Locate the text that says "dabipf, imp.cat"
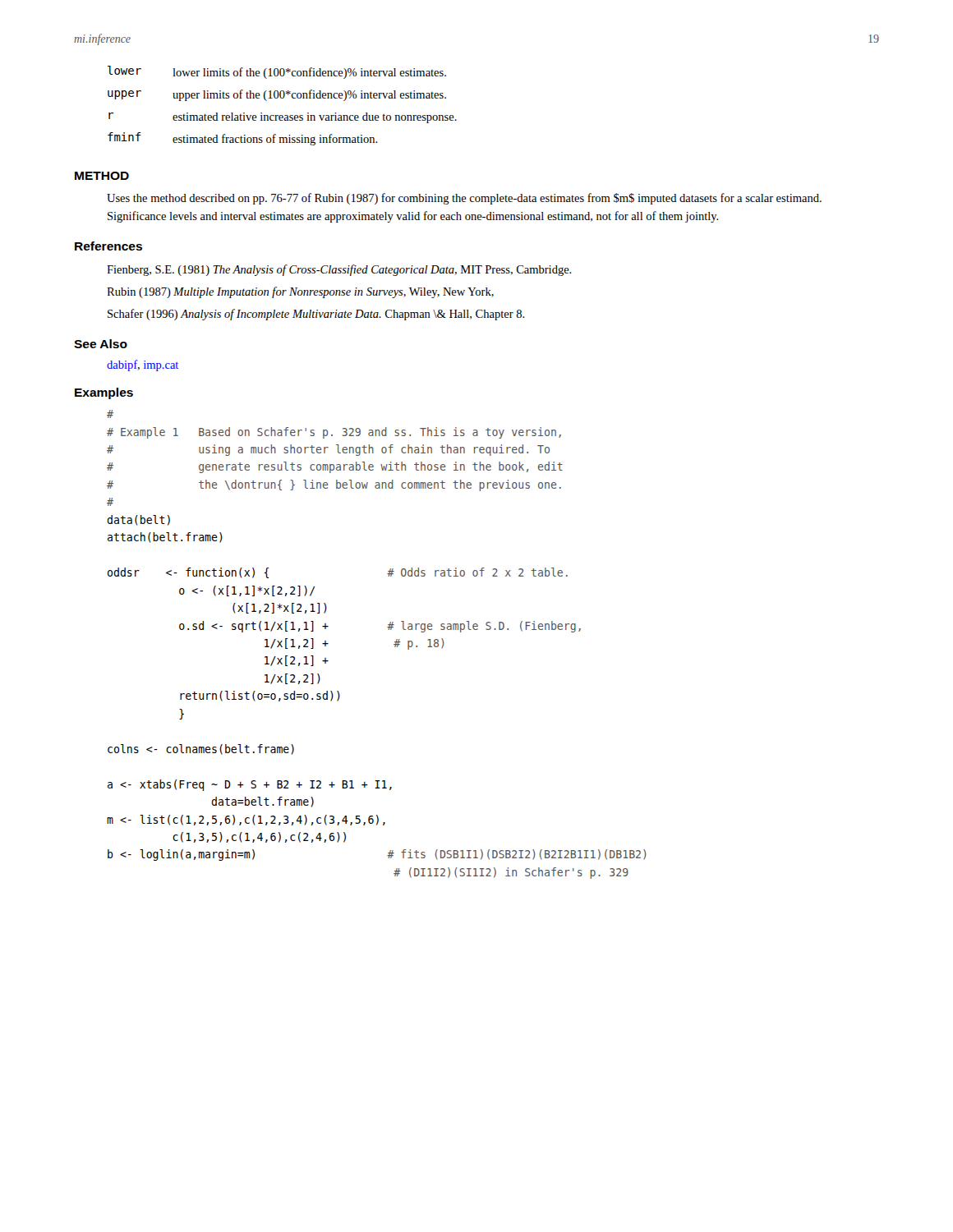The image size is (953, 1232). tap(143, 365)
